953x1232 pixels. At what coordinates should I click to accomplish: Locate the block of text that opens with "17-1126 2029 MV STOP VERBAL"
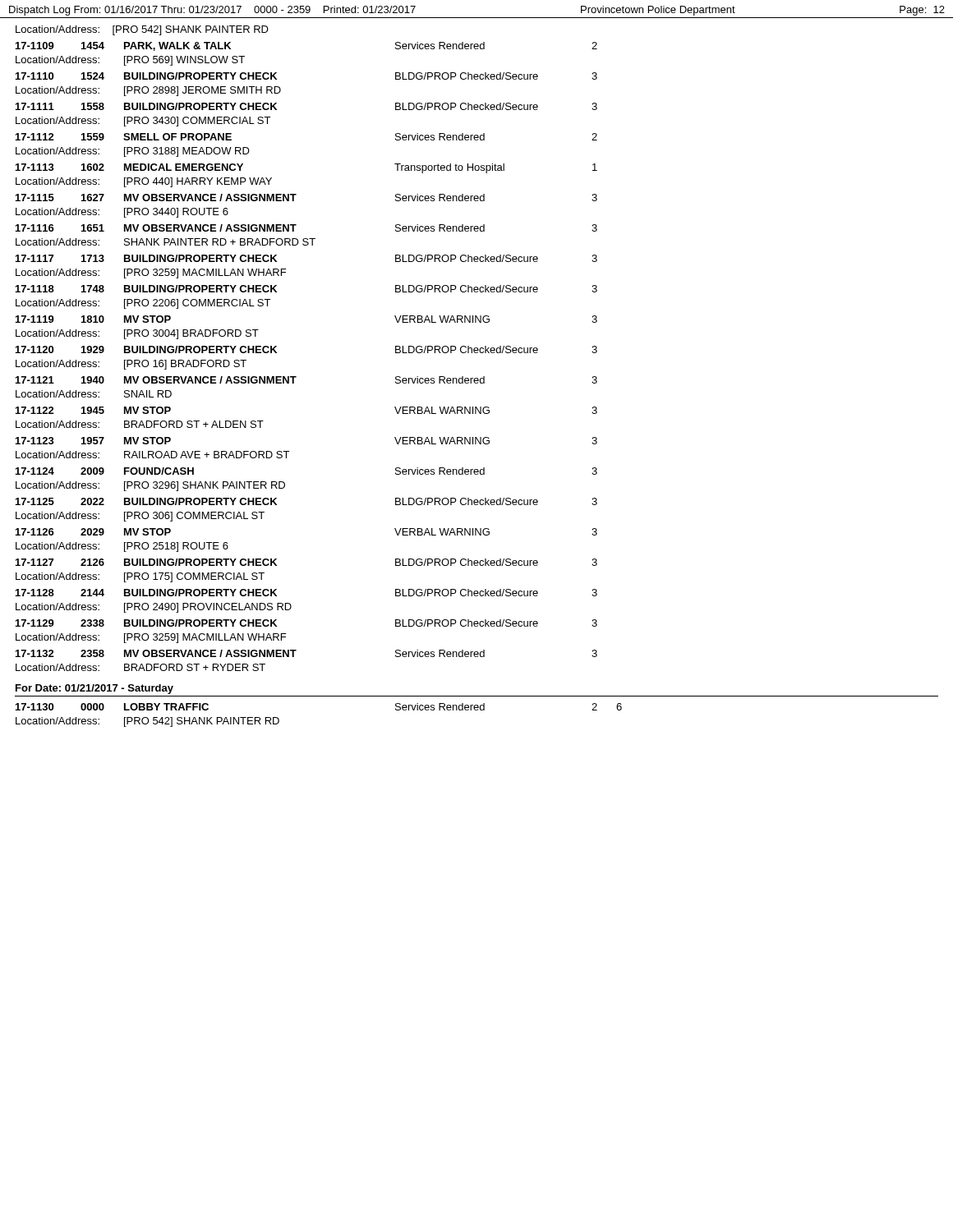[x=476, y=538]
